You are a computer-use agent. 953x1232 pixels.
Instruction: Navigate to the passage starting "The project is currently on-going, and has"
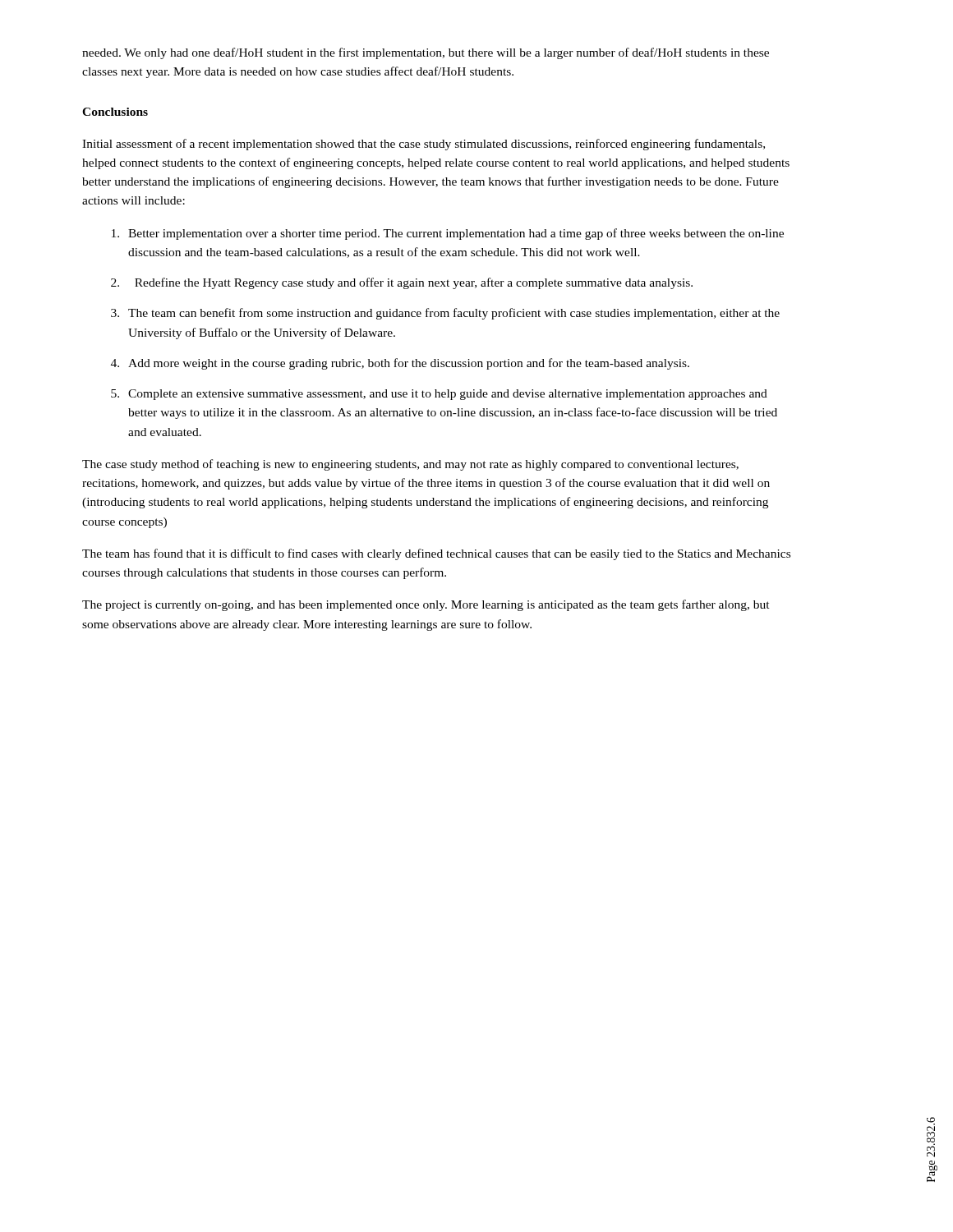[x=426, y=614]
